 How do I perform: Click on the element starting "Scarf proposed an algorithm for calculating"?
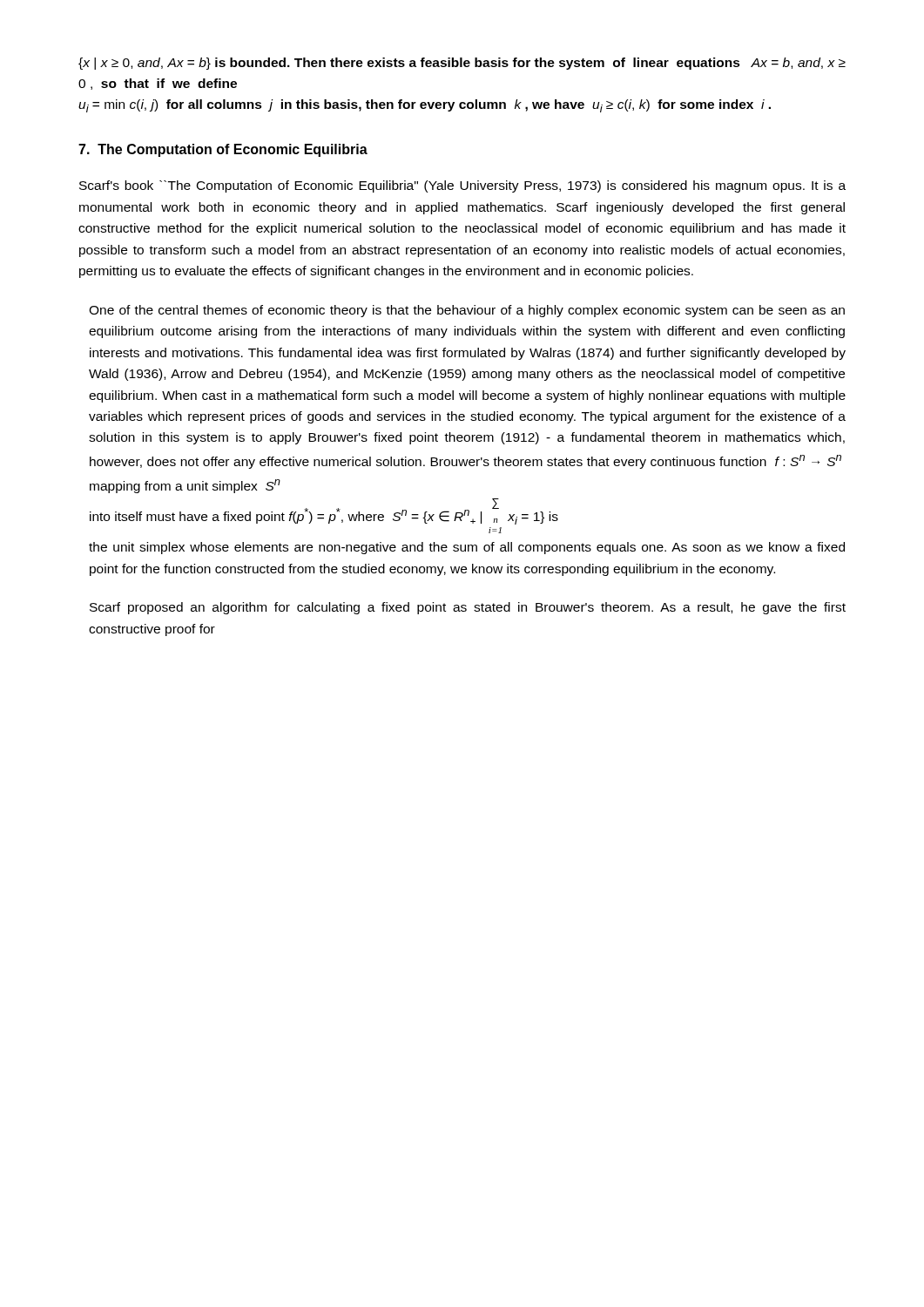467,618
